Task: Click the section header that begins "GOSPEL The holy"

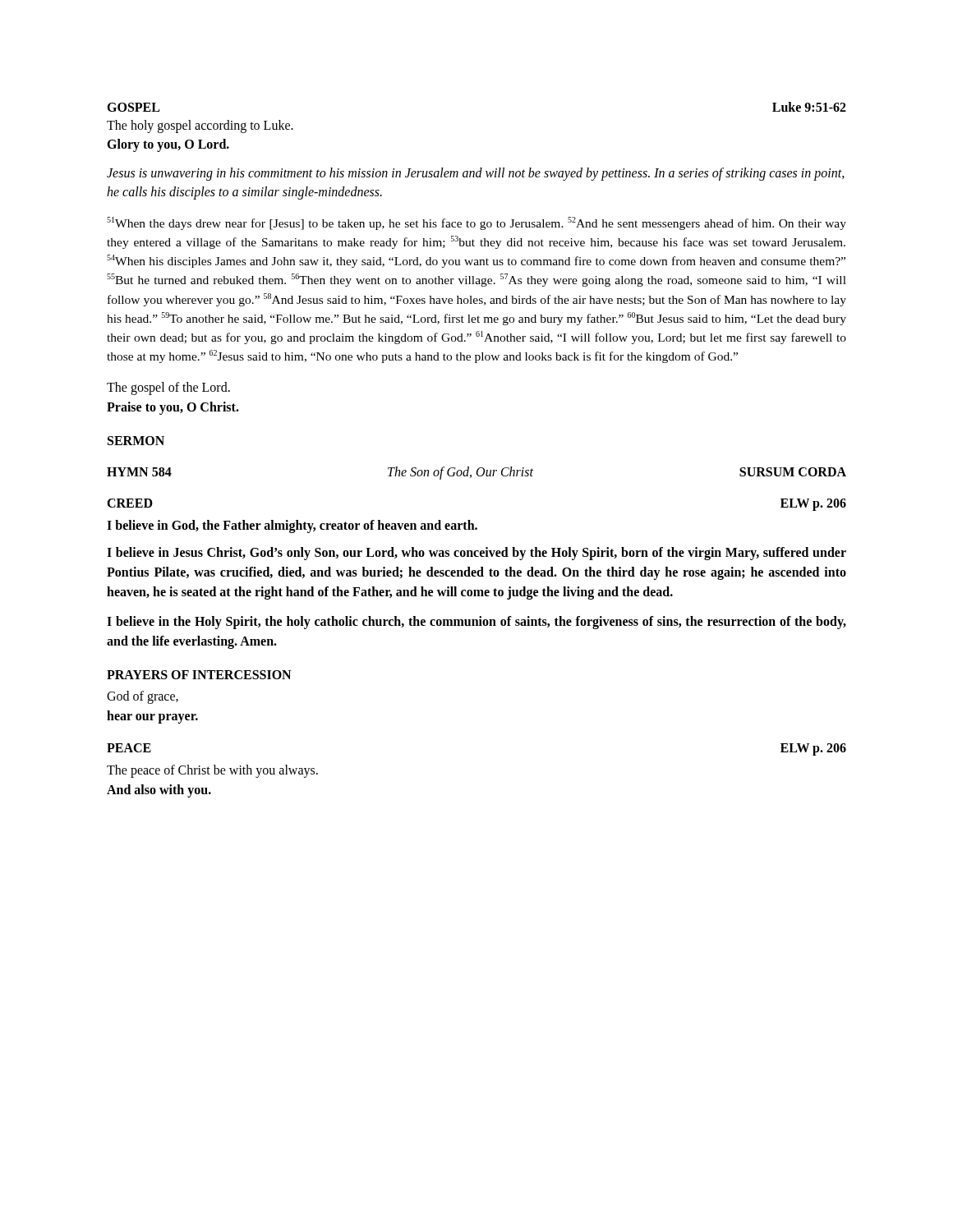Action: [131, 106]
